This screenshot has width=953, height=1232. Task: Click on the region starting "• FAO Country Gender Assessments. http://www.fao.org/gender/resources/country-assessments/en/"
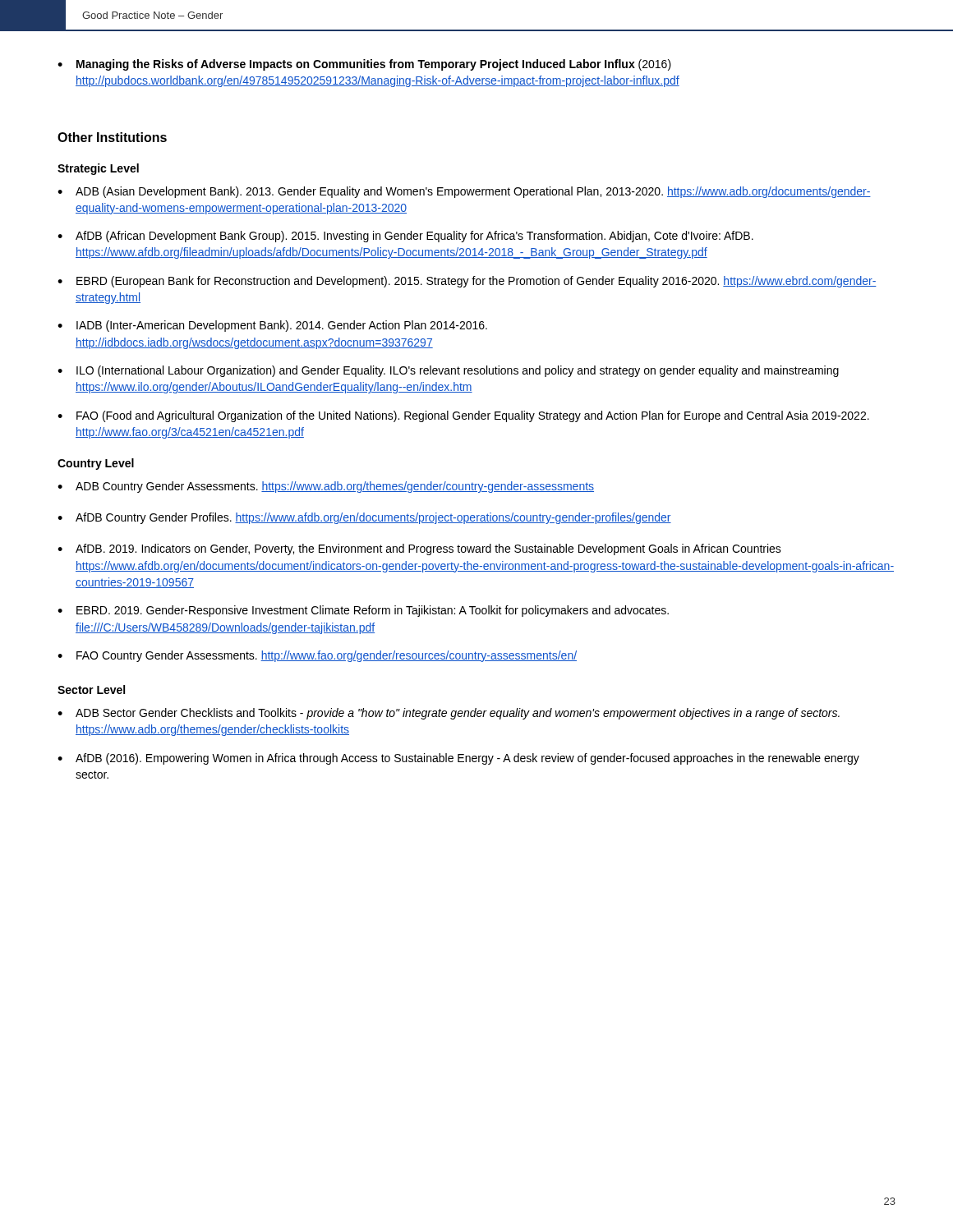pos(476,657)
